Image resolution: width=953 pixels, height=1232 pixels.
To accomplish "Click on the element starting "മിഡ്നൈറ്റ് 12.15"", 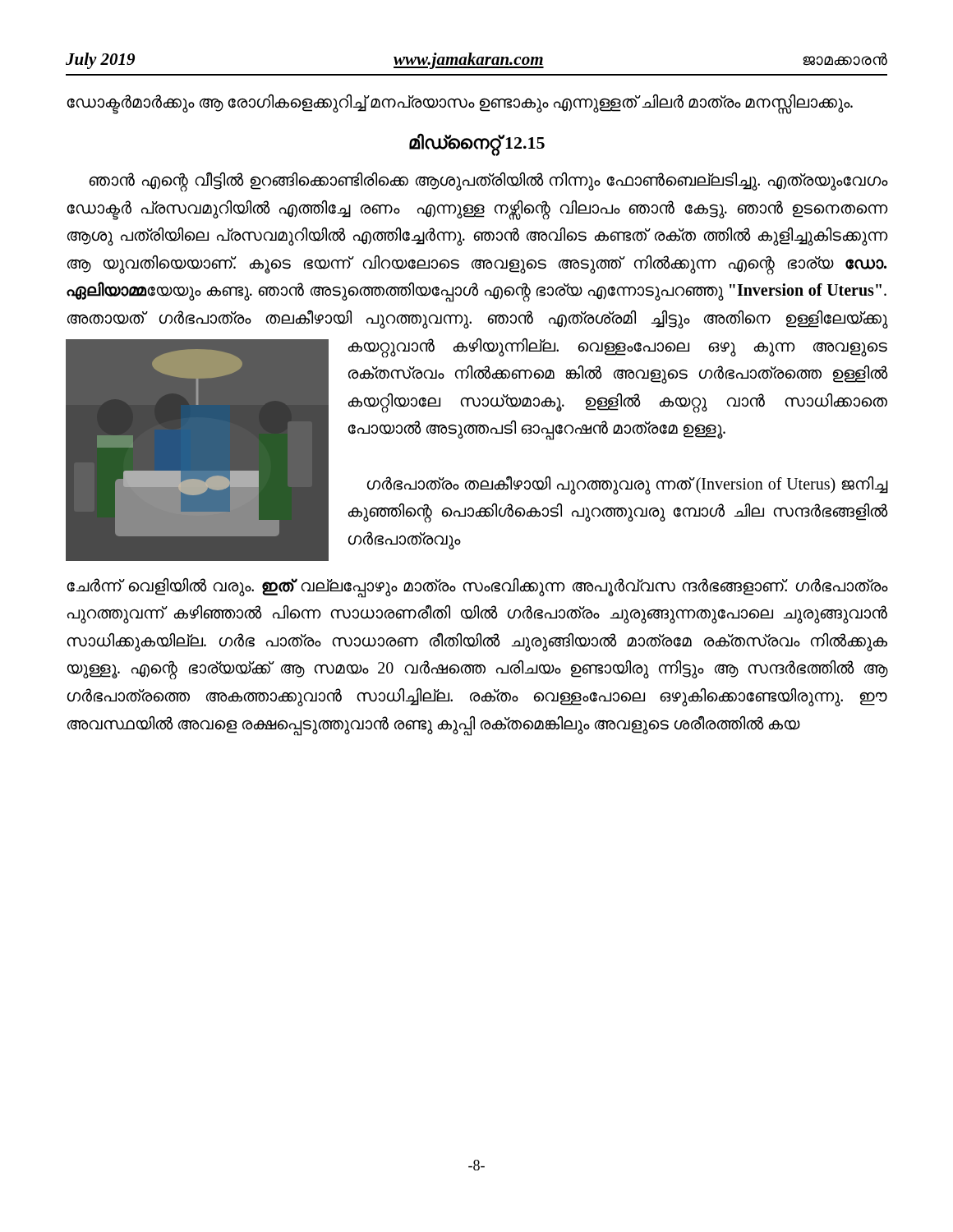I will (x=476, y=142).
